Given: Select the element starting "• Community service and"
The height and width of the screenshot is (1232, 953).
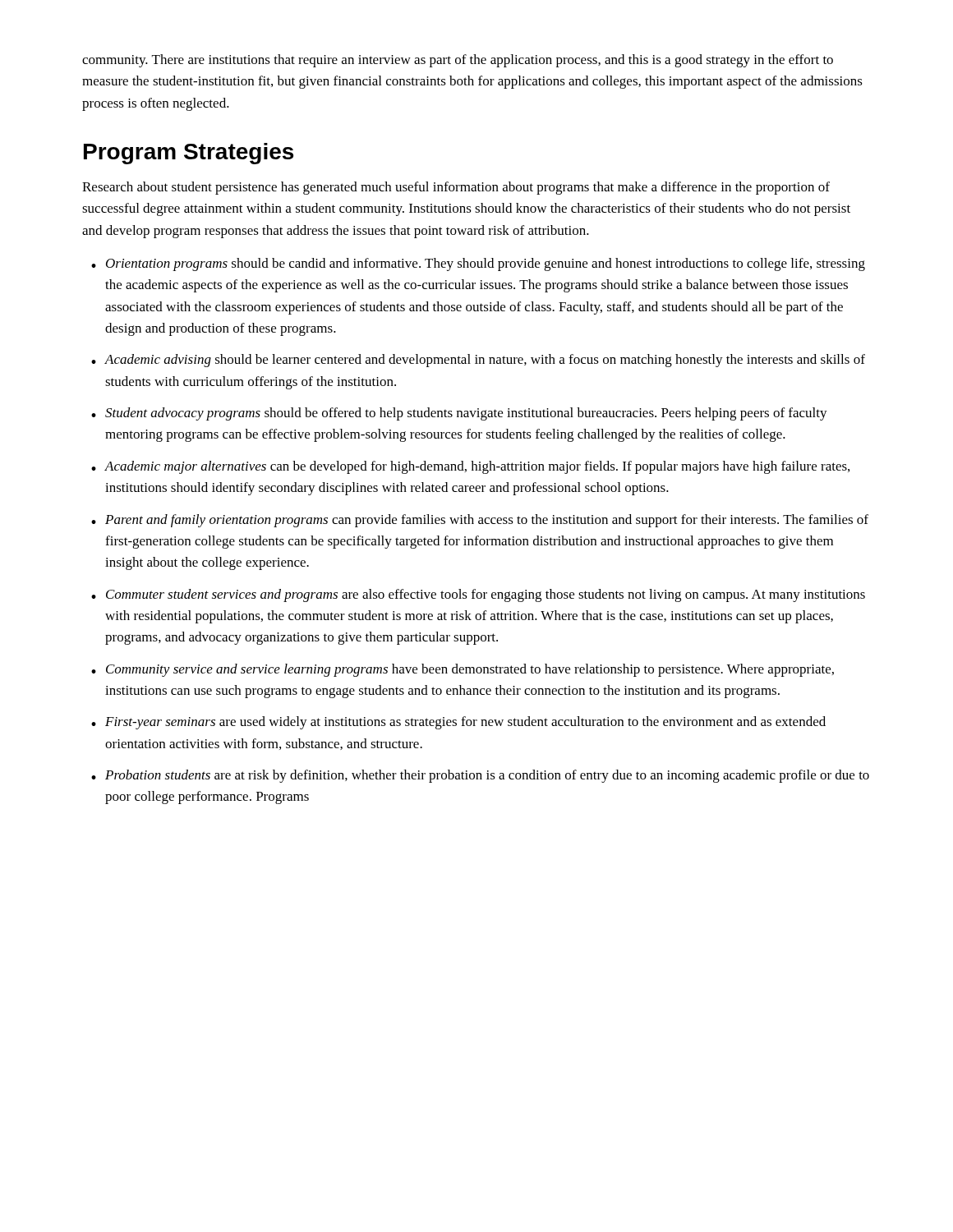Looking at the screenshot, I should (x=476, y=680).
